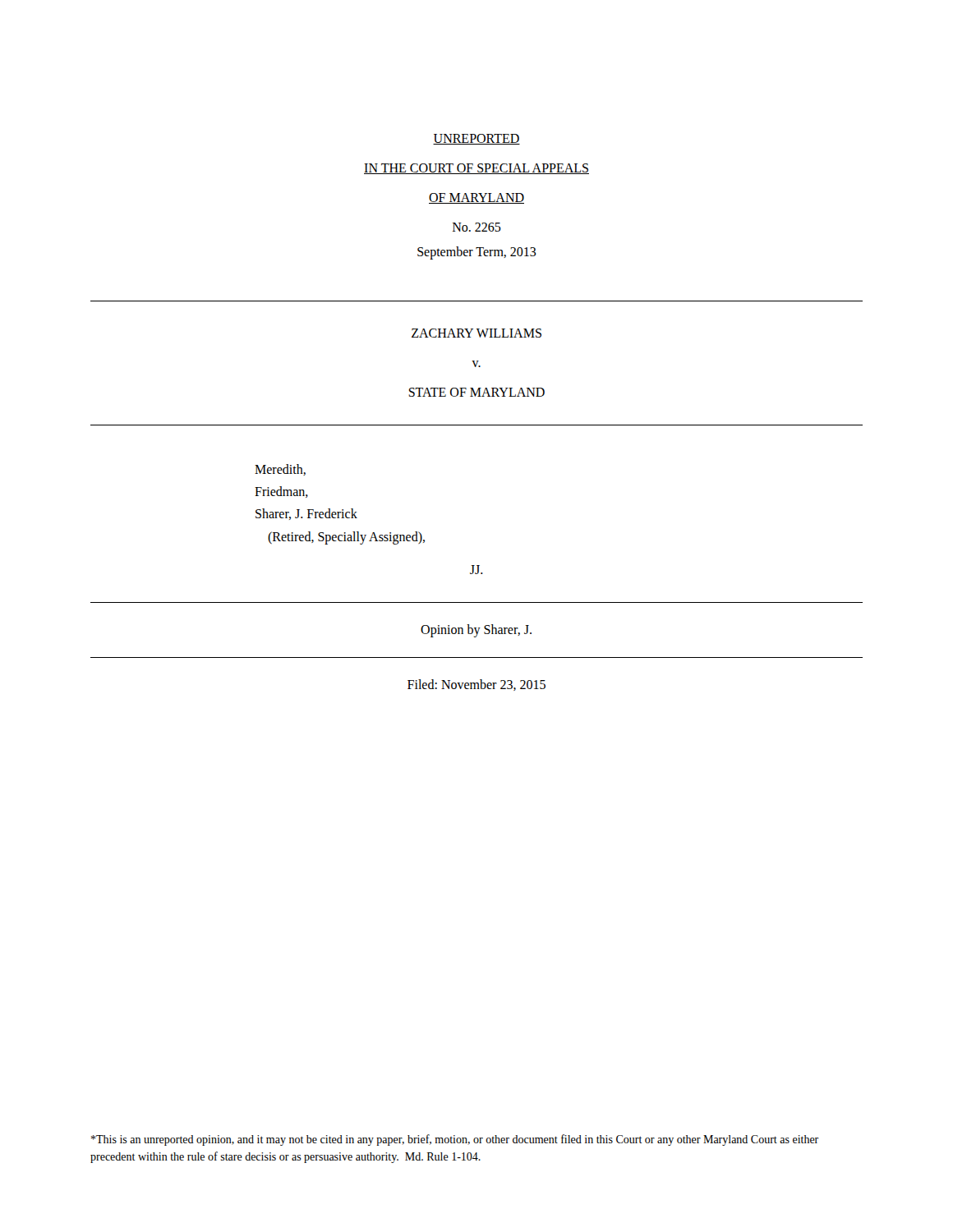Click on the text block that says "Opinion by Sharer,"

coord(476,629)
